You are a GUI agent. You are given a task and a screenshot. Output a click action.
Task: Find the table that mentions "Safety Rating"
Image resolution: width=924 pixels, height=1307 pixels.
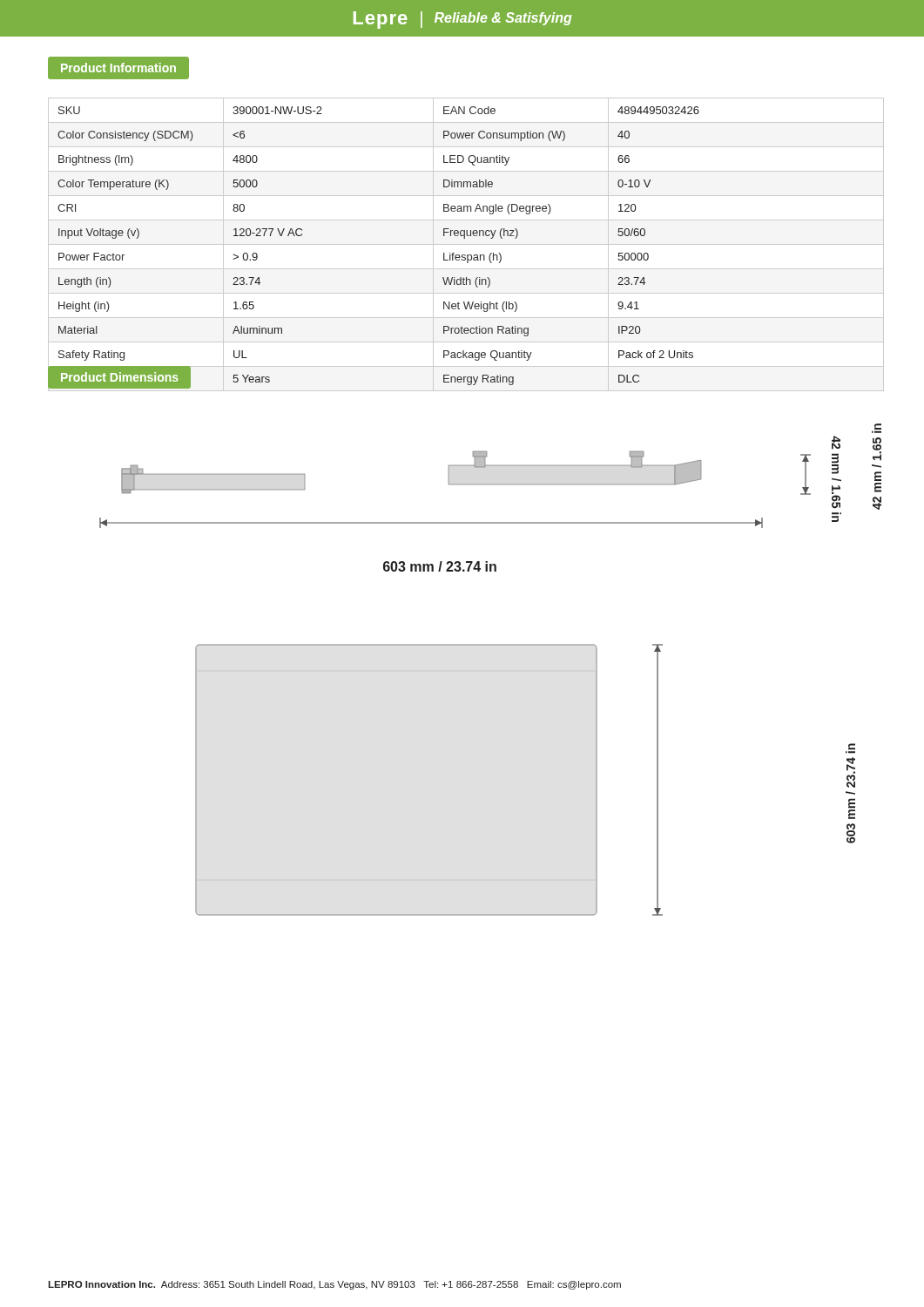point(466,239)
